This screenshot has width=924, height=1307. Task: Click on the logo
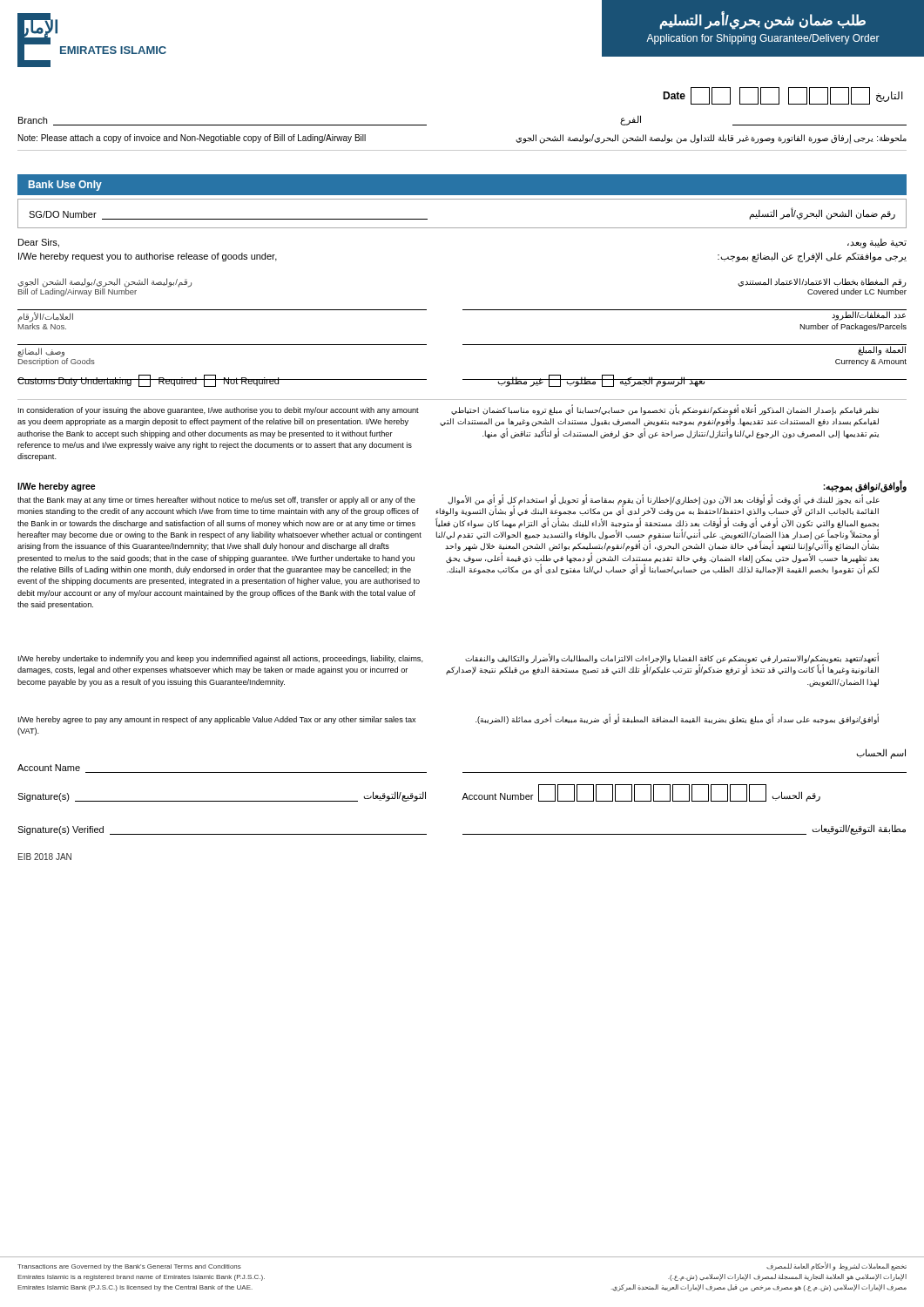click(113, 40)
